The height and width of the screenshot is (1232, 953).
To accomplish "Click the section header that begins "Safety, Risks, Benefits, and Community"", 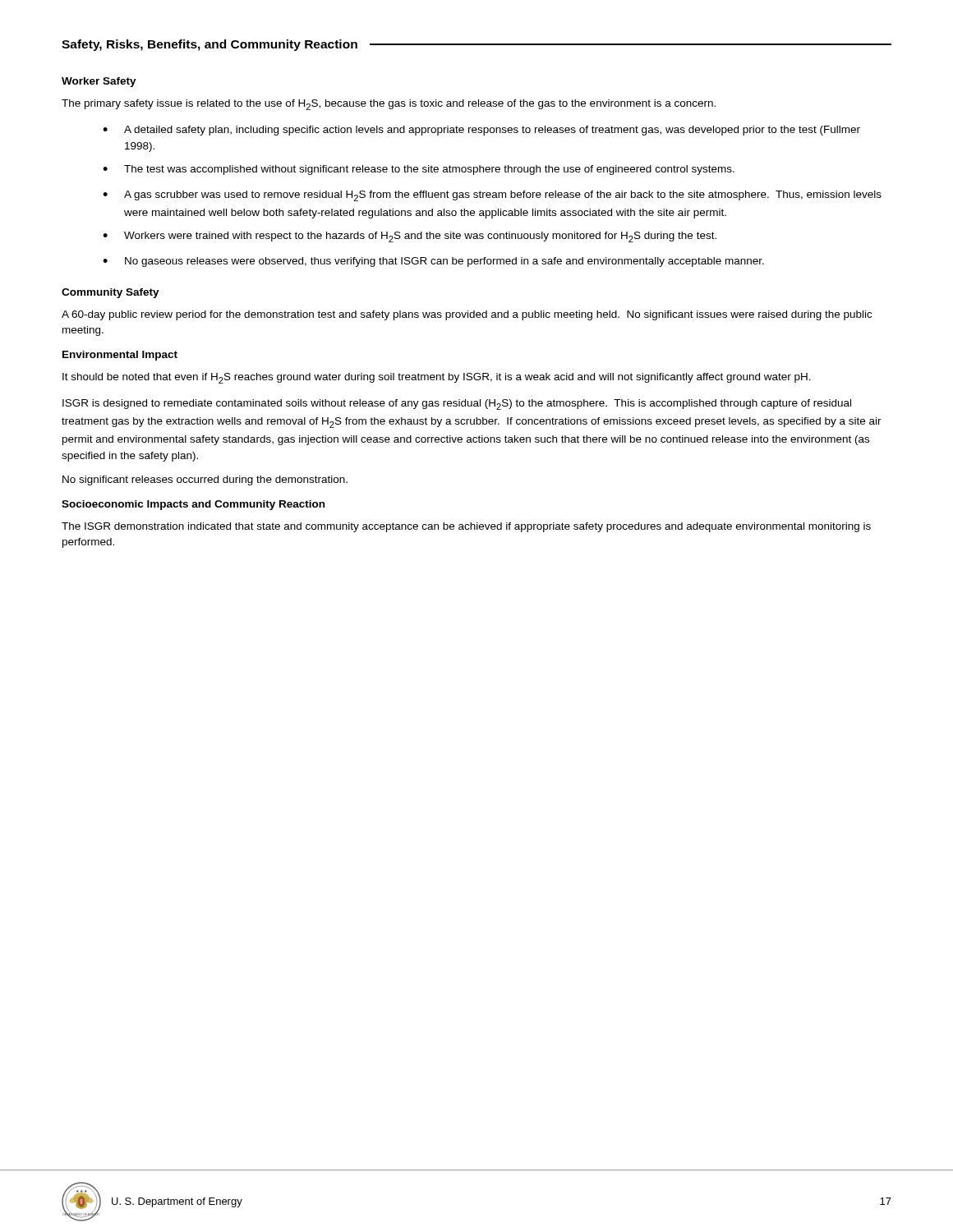I will (476, 44).
